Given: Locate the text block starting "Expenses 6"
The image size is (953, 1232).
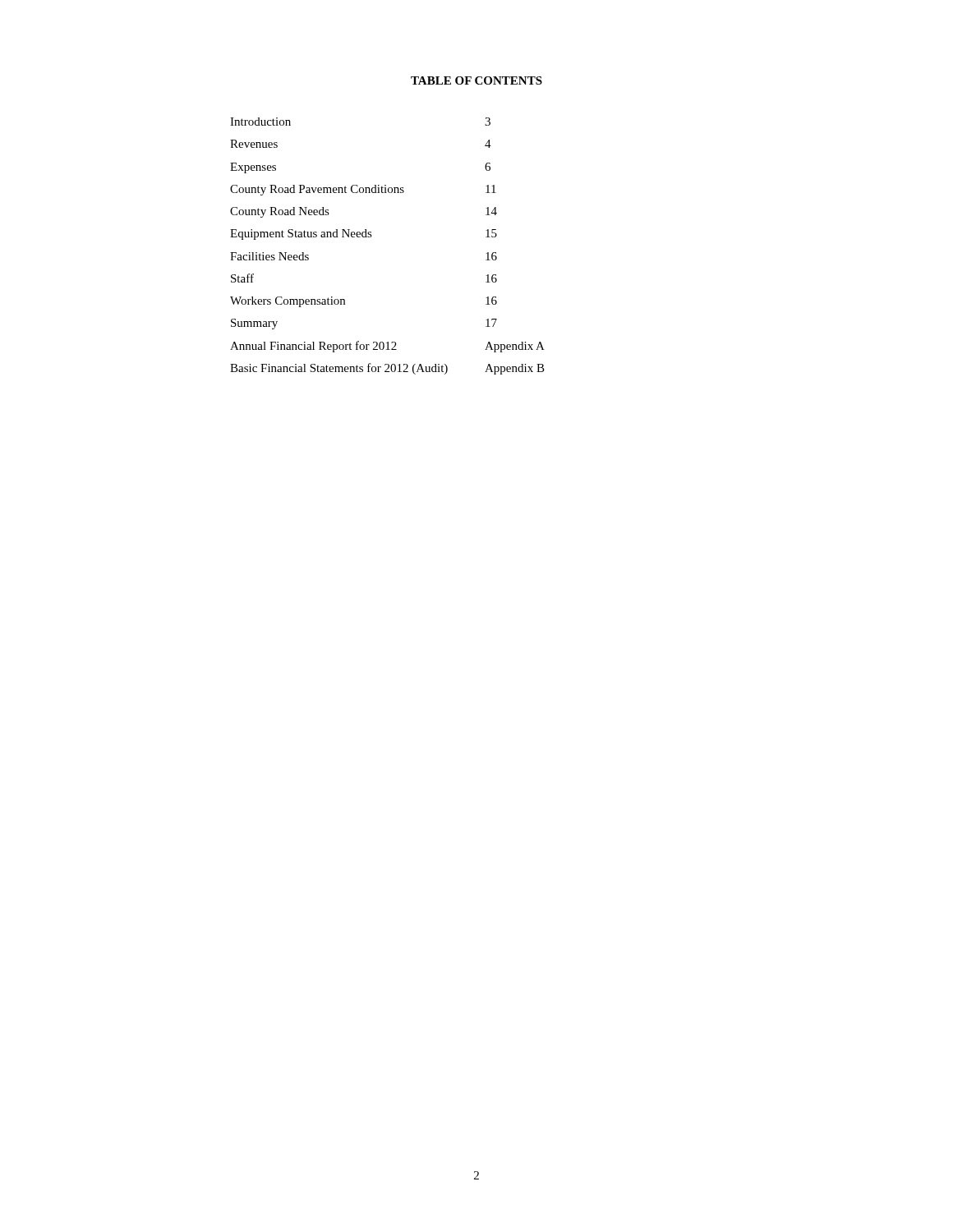Looking at the screenshot, I should pos(255,168).
